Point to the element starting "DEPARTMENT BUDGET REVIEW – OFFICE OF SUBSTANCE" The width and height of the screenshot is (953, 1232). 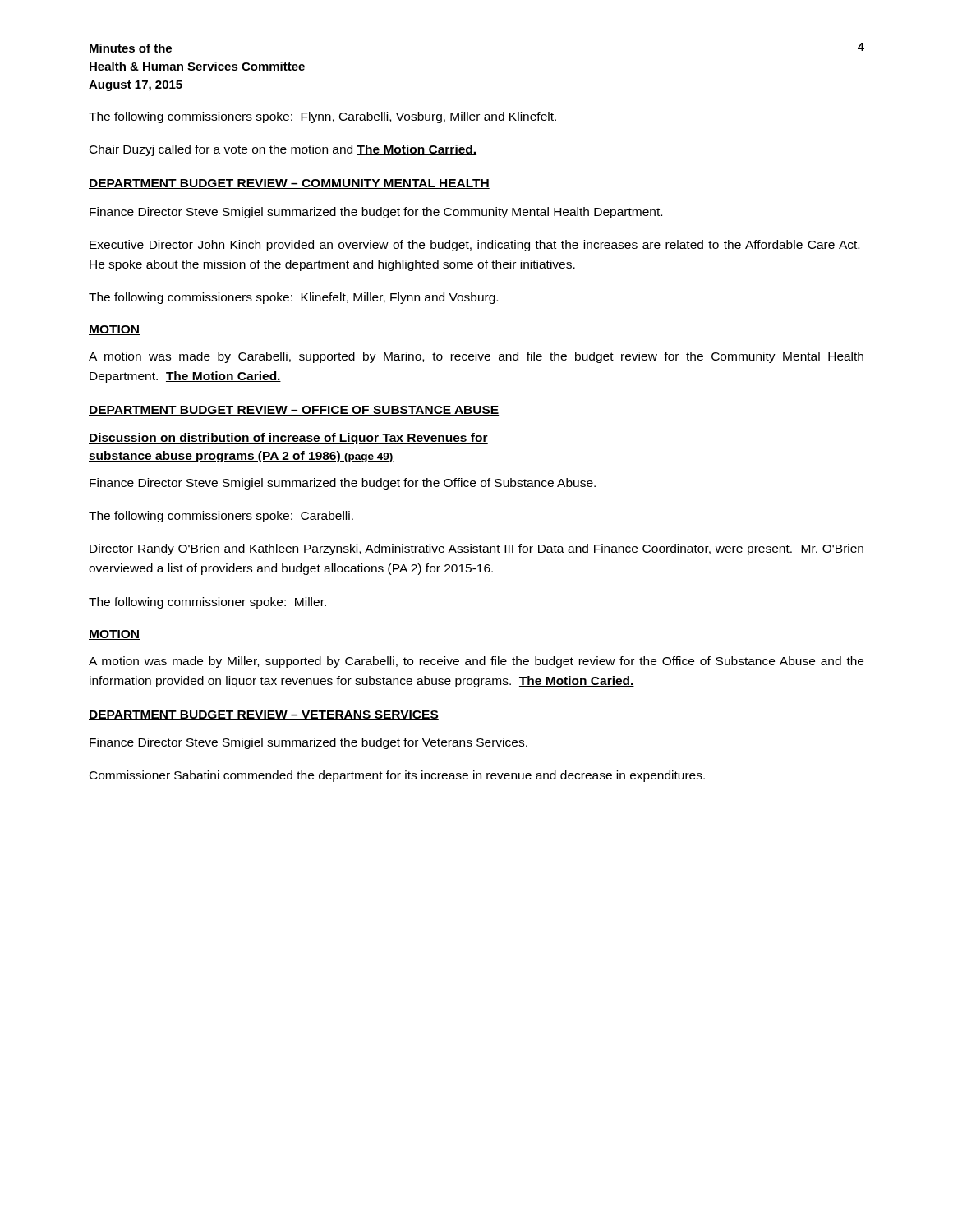pos(294,409)
